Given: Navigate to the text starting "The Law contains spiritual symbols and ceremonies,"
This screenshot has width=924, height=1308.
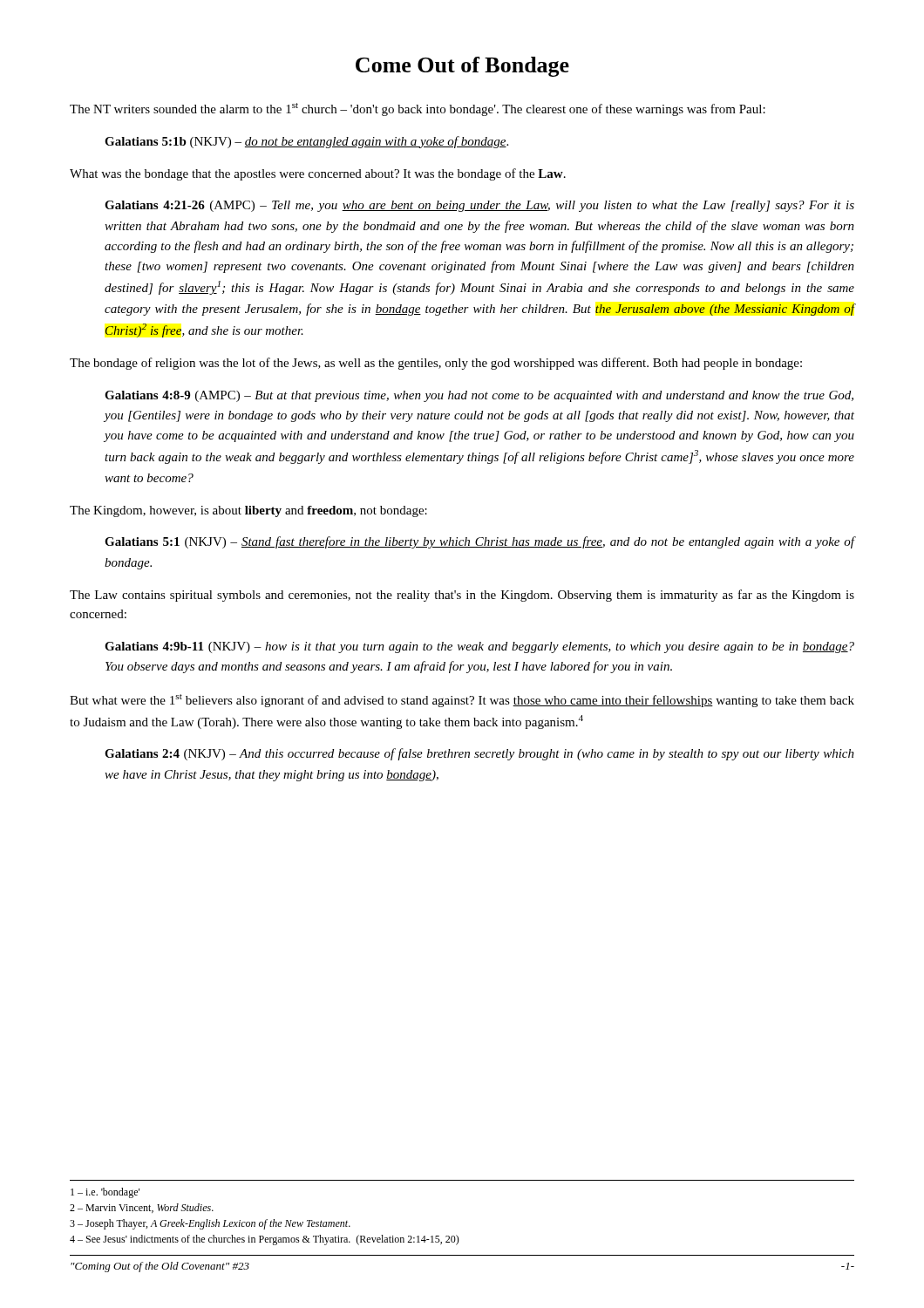Looking at the screenshot, I should click(x=462, y=604).
